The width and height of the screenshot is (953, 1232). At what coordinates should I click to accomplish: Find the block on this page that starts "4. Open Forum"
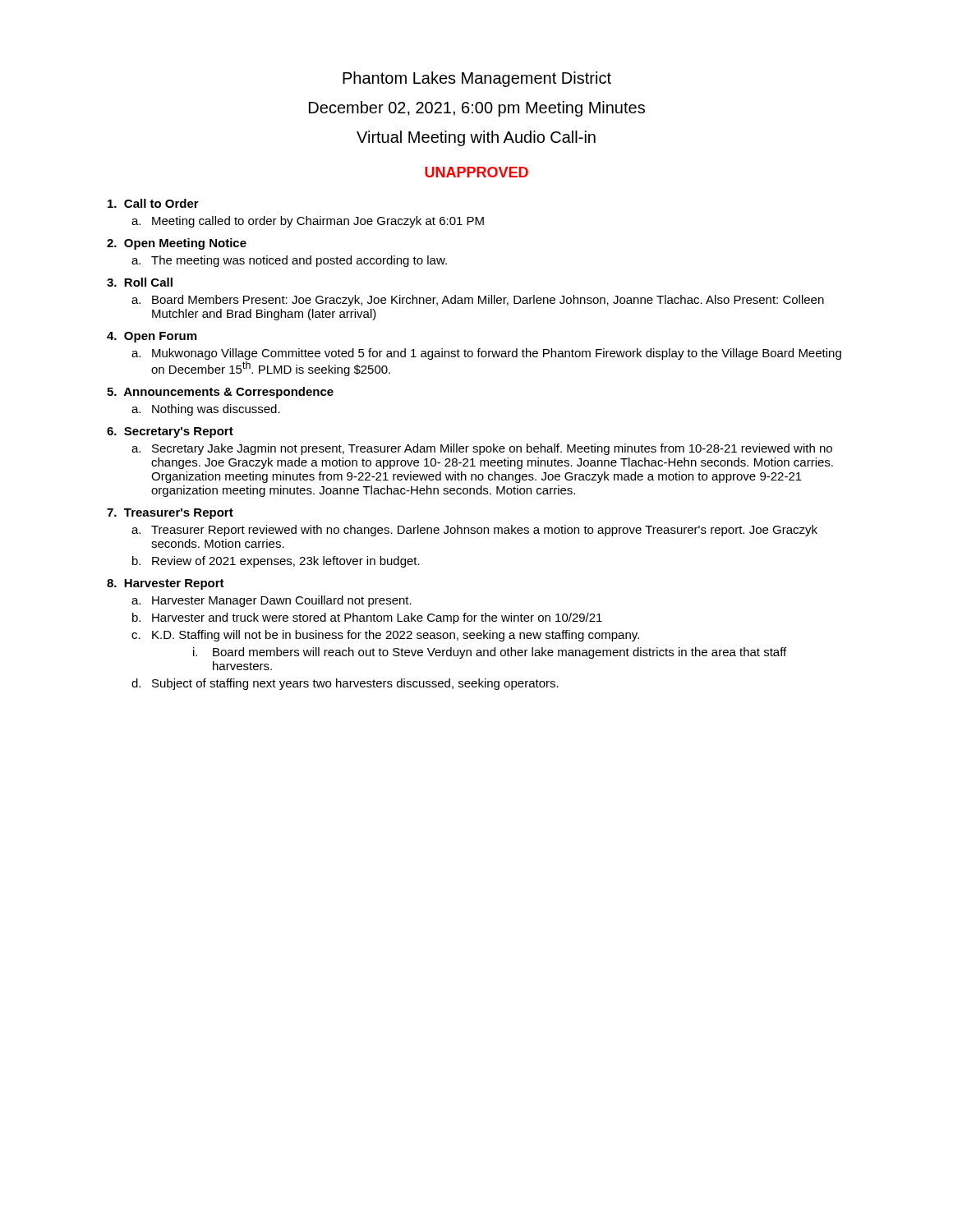pos(476,352)
